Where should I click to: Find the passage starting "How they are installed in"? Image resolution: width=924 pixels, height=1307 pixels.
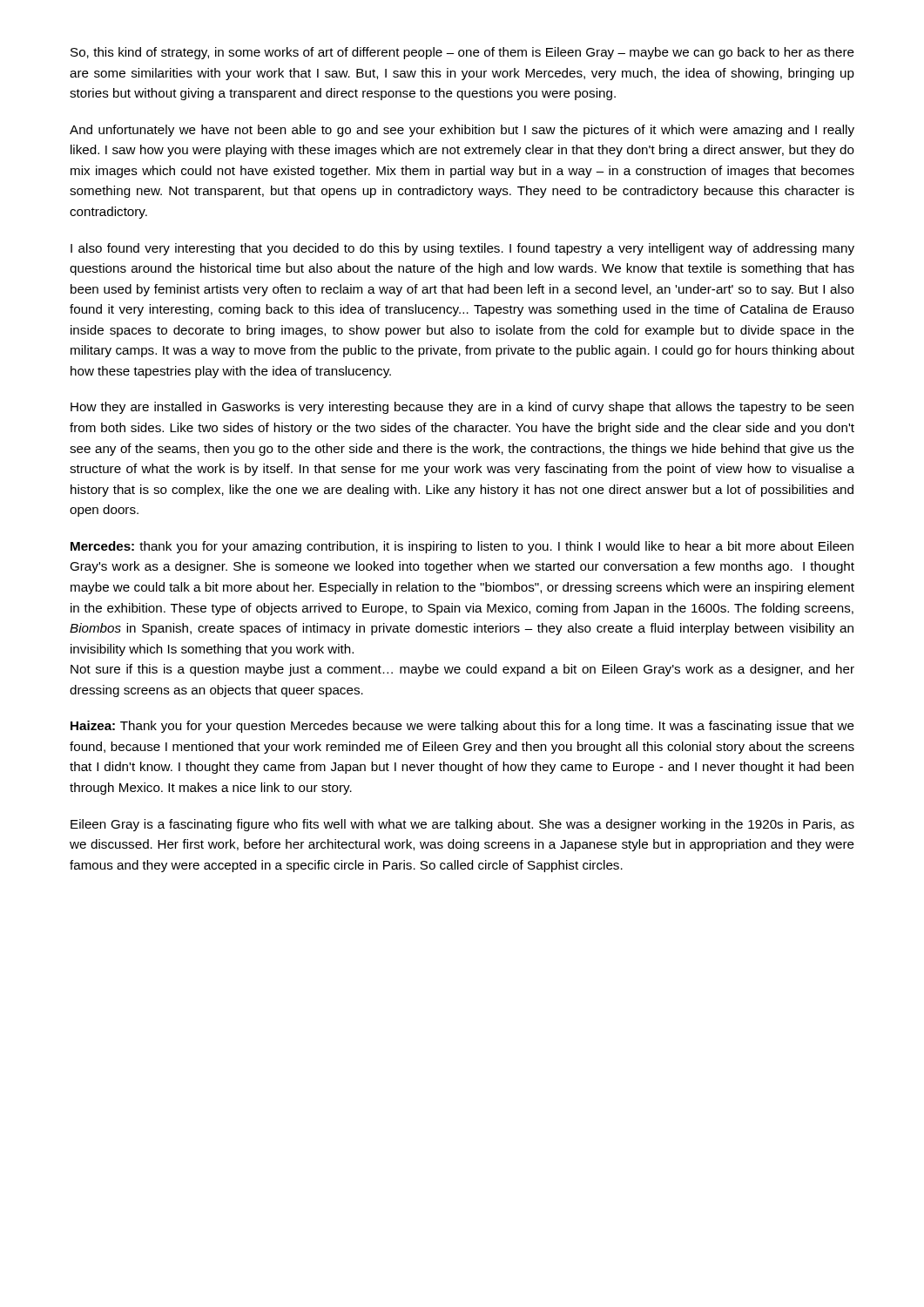[462, 458]
